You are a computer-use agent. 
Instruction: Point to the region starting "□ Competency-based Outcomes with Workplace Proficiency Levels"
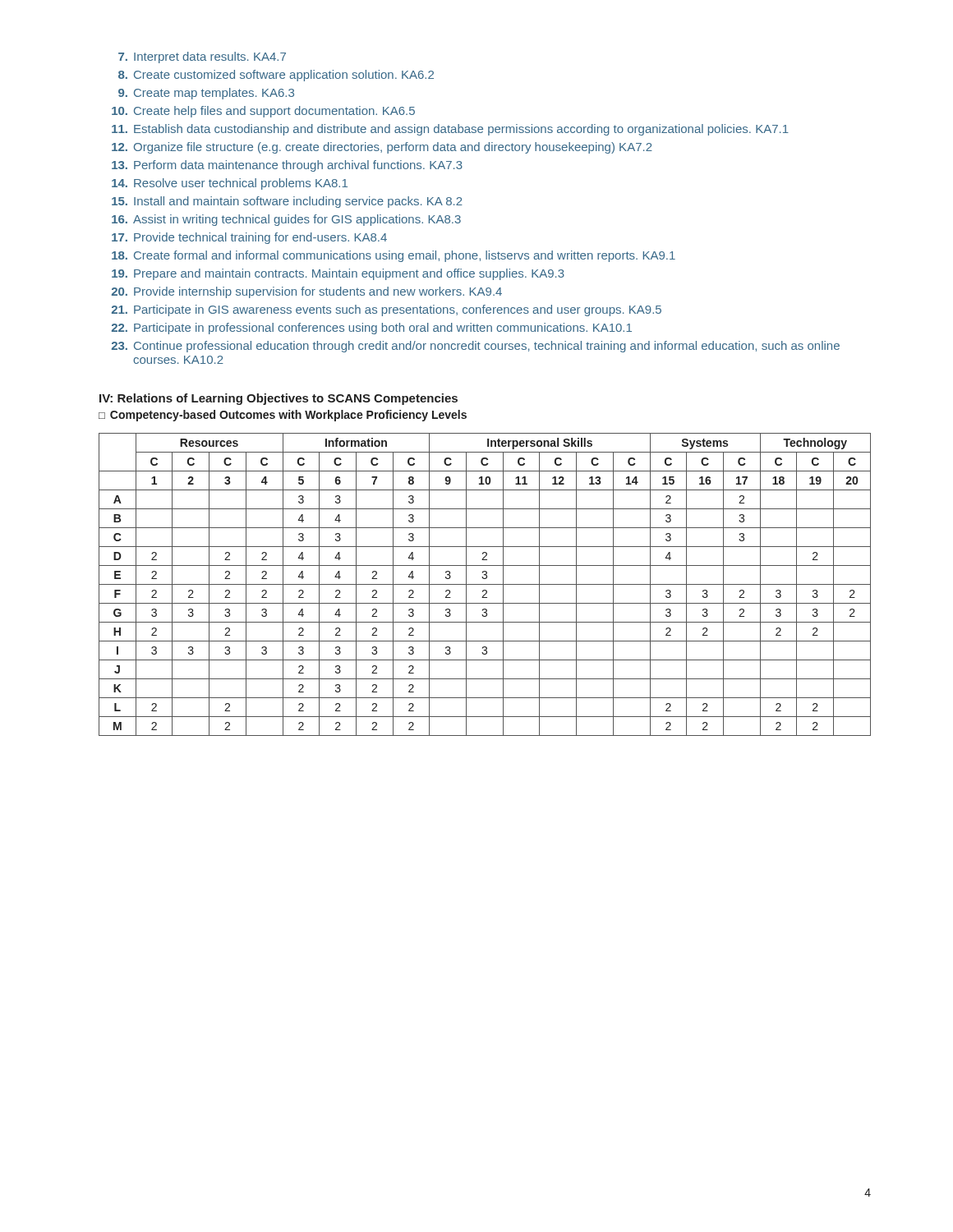click(283, 415)
